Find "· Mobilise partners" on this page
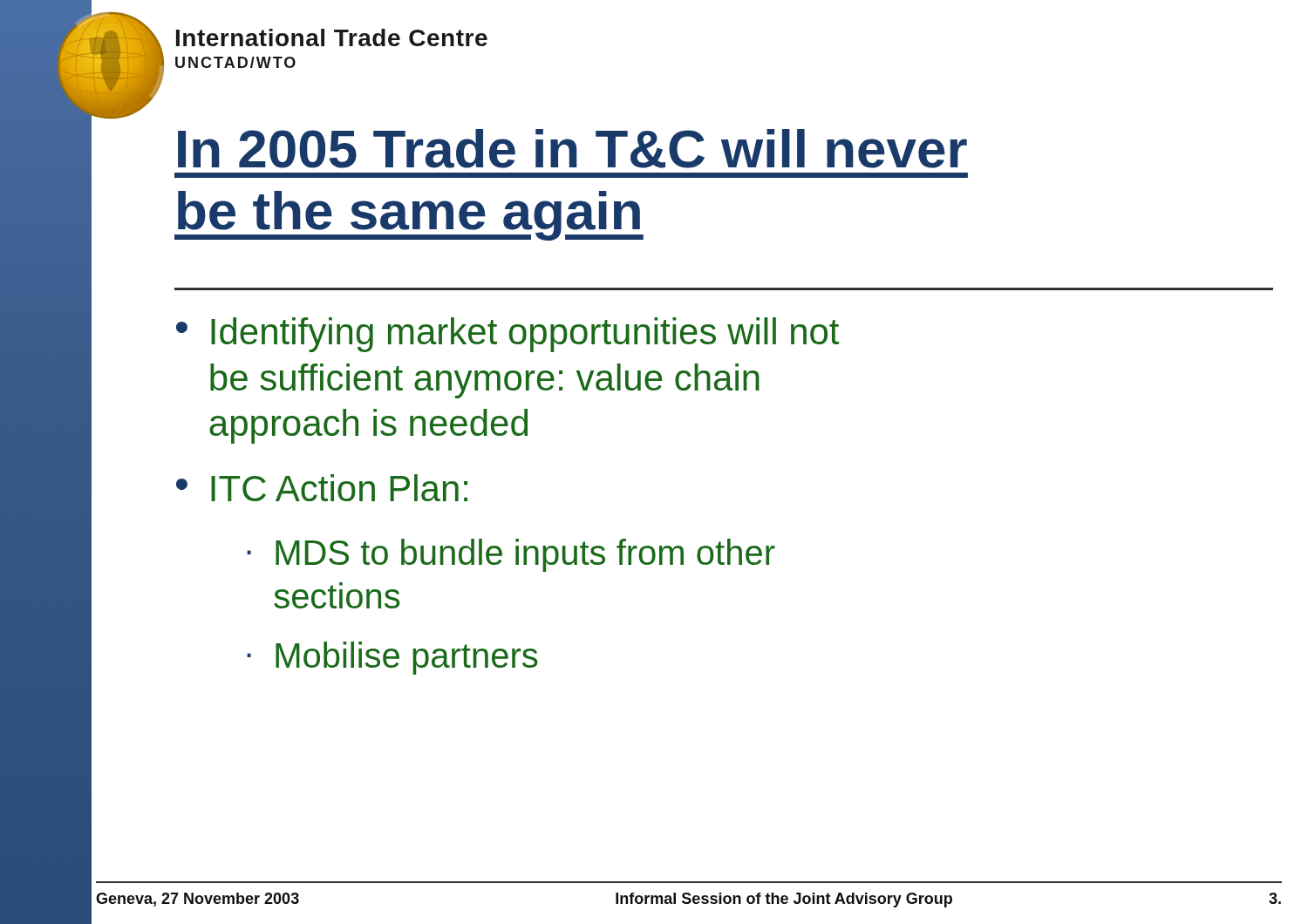 [x=391, y=655]
